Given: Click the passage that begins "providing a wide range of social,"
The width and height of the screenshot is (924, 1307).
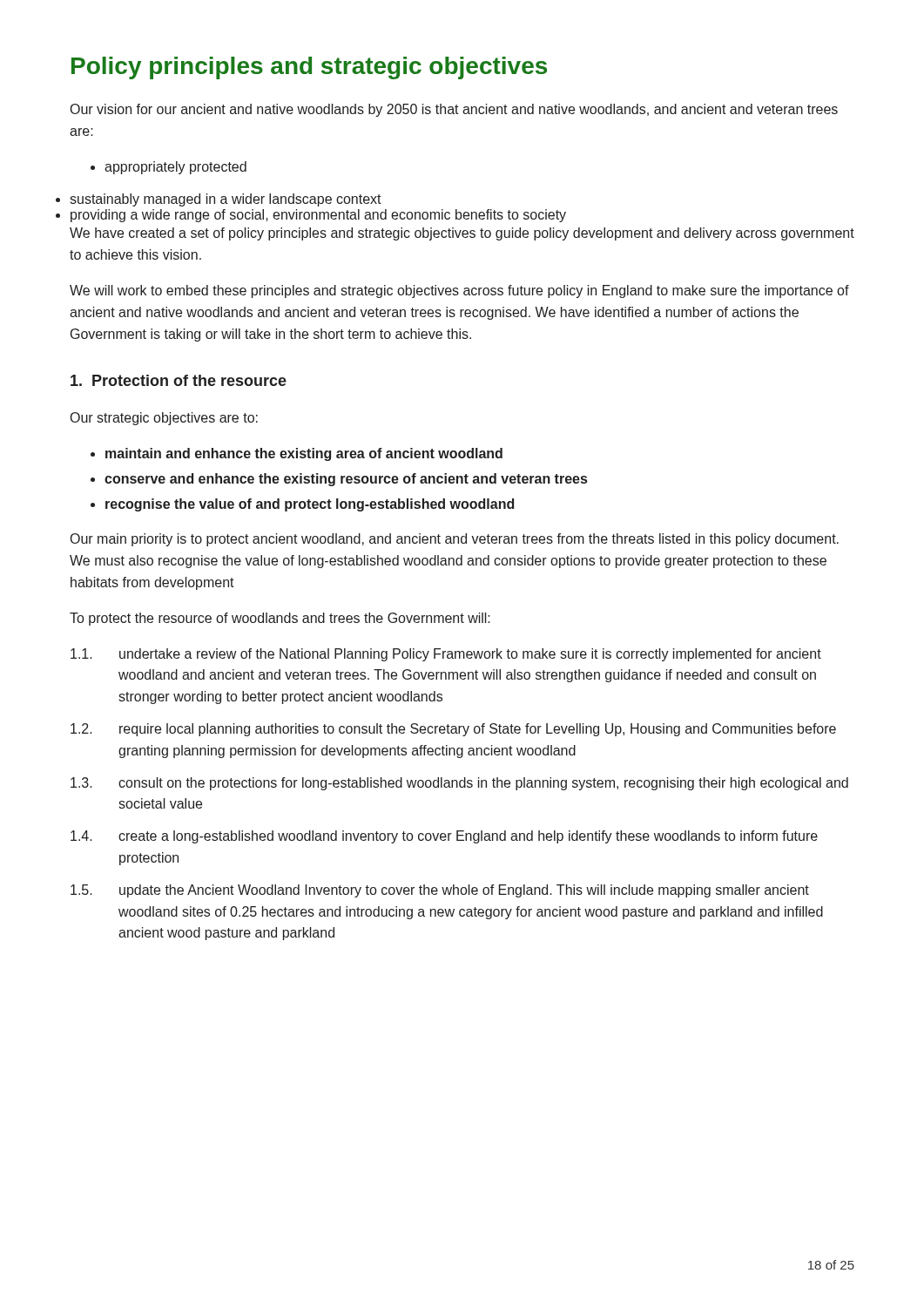Looking at the screenshot, I should 462,216.
